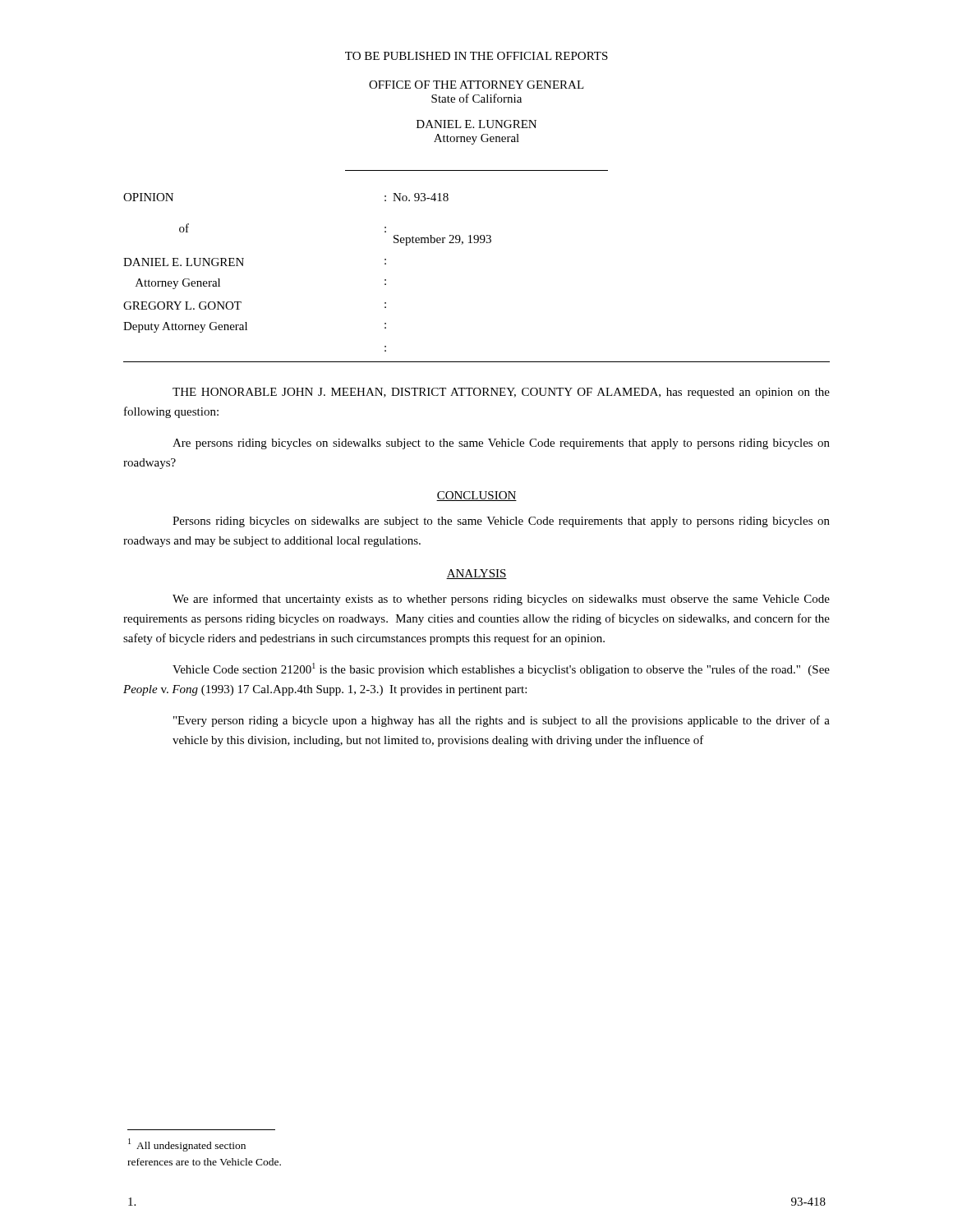Click on the element starting "OFFICE OF THE ATTORNEY GENERAL"

click(476, 92)
